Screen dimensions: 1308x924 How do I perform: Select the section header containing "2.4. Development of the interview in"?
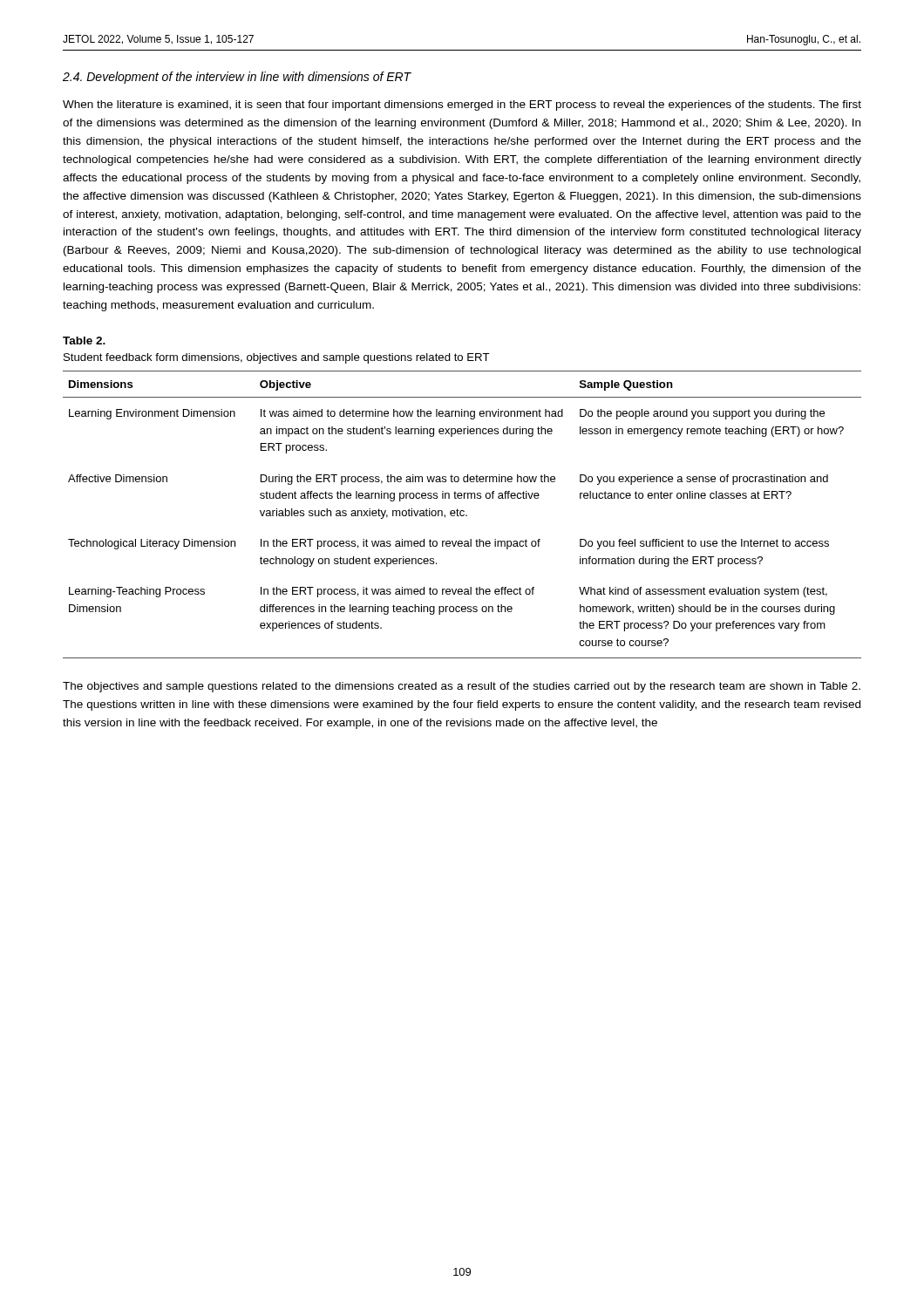[237, 77]
